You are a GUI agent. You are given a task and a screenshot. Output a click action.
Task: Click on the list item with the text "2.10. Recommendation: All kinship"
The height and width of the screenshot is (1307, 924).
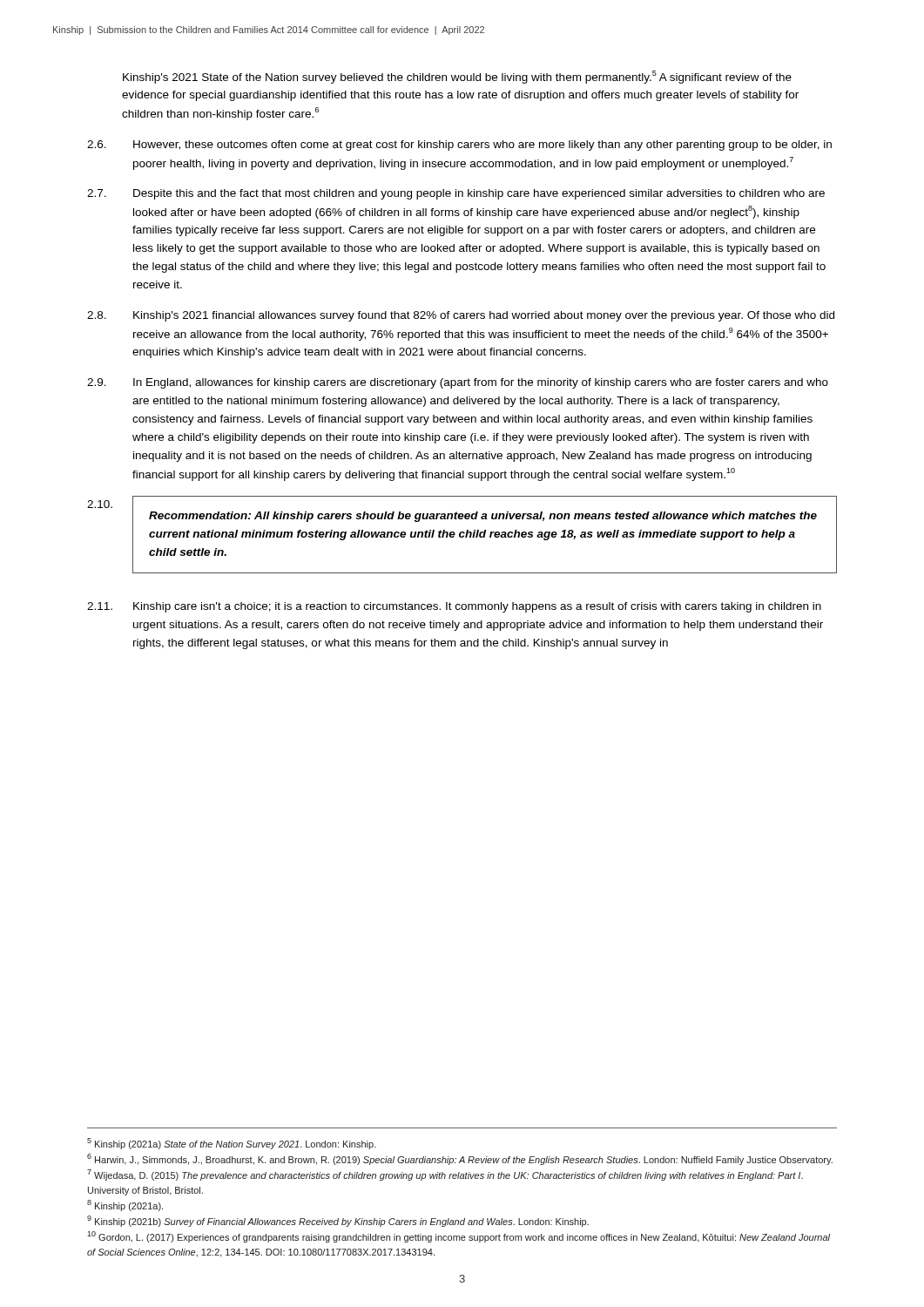[x=462, y=541]
